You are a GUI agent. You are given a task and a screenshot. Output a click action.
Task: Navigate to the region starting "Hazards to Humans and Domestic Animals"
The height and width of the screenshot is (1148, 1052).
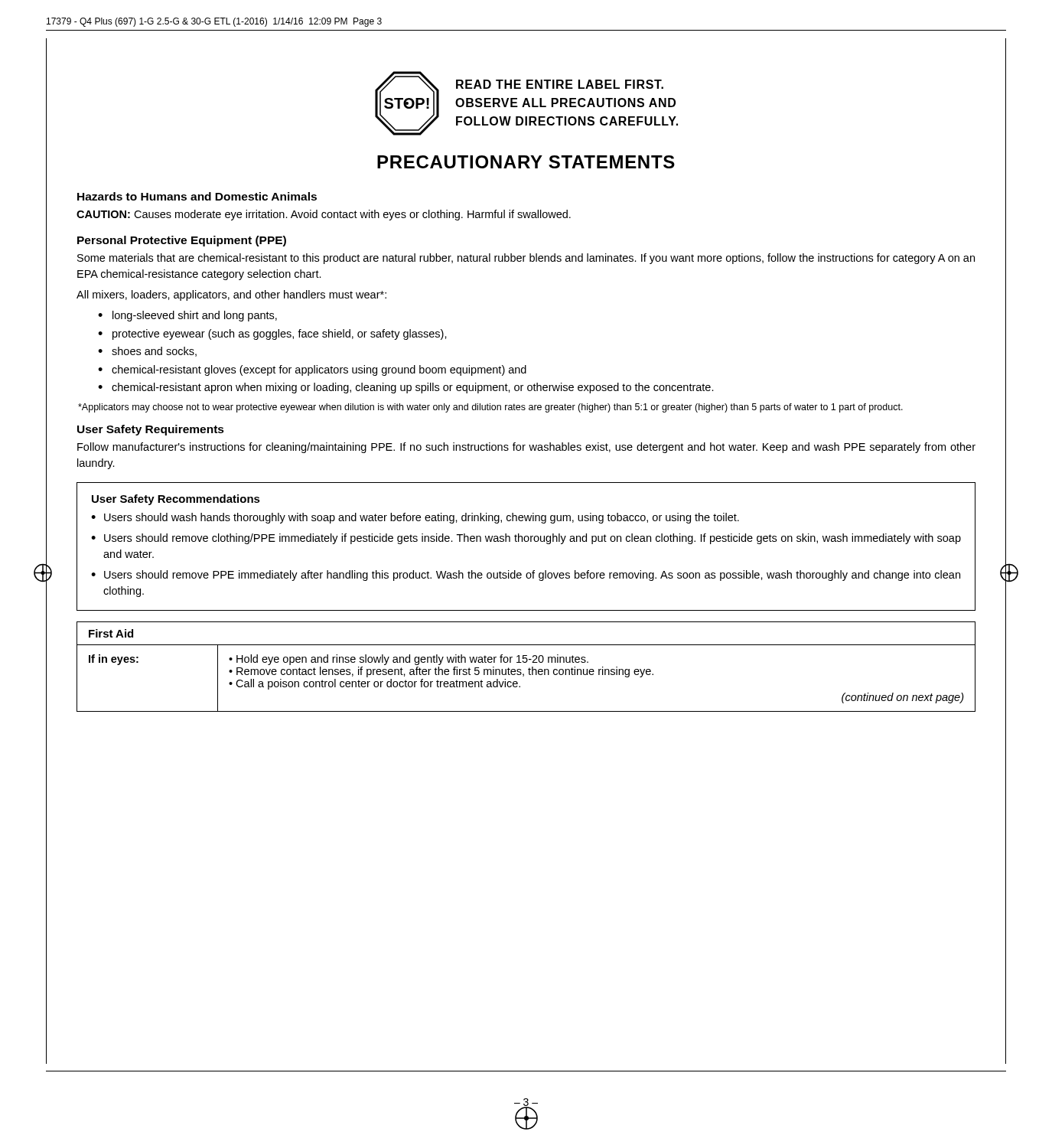[197, 196]
